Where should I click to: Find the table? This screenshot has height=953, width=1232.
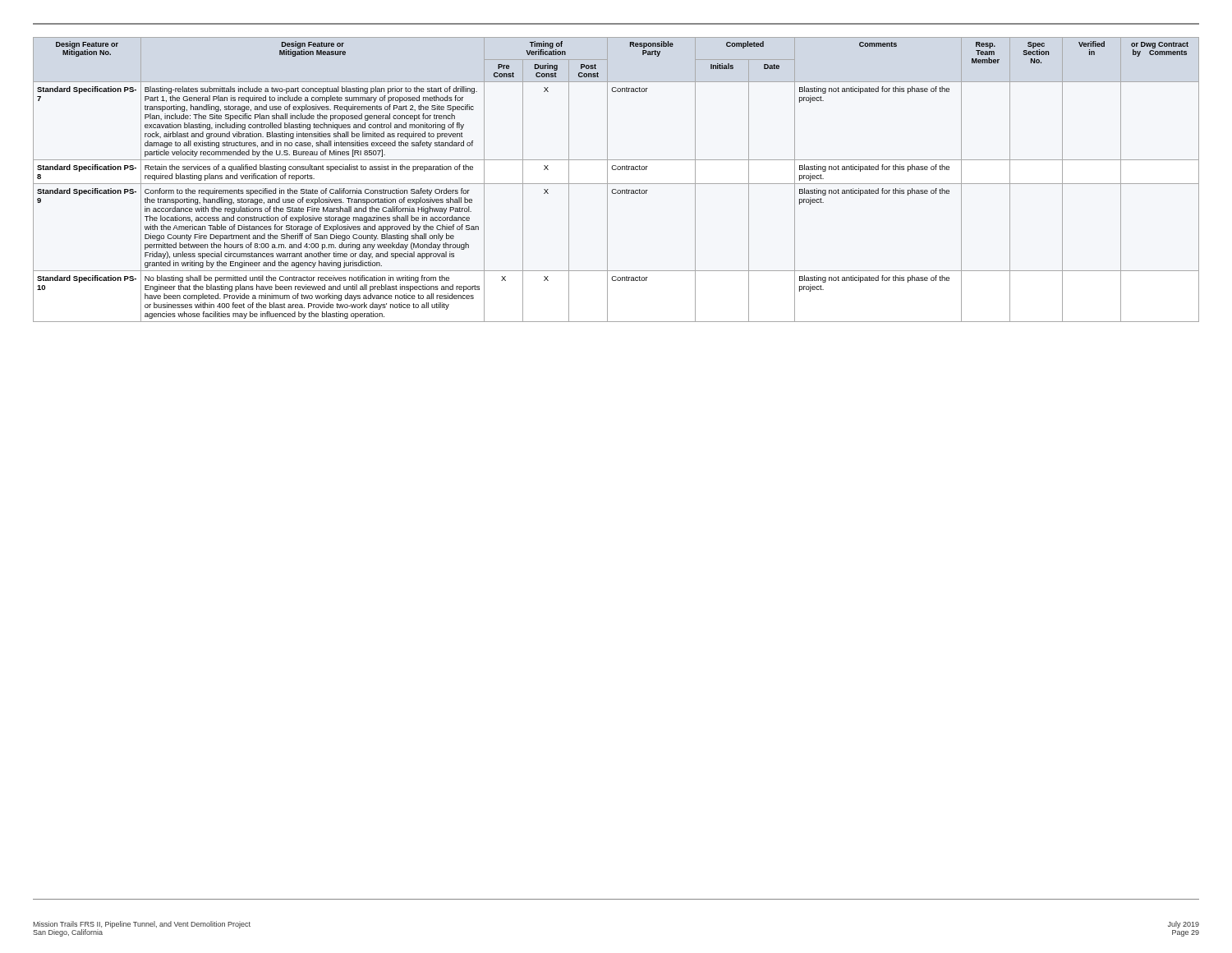[616, 464]
